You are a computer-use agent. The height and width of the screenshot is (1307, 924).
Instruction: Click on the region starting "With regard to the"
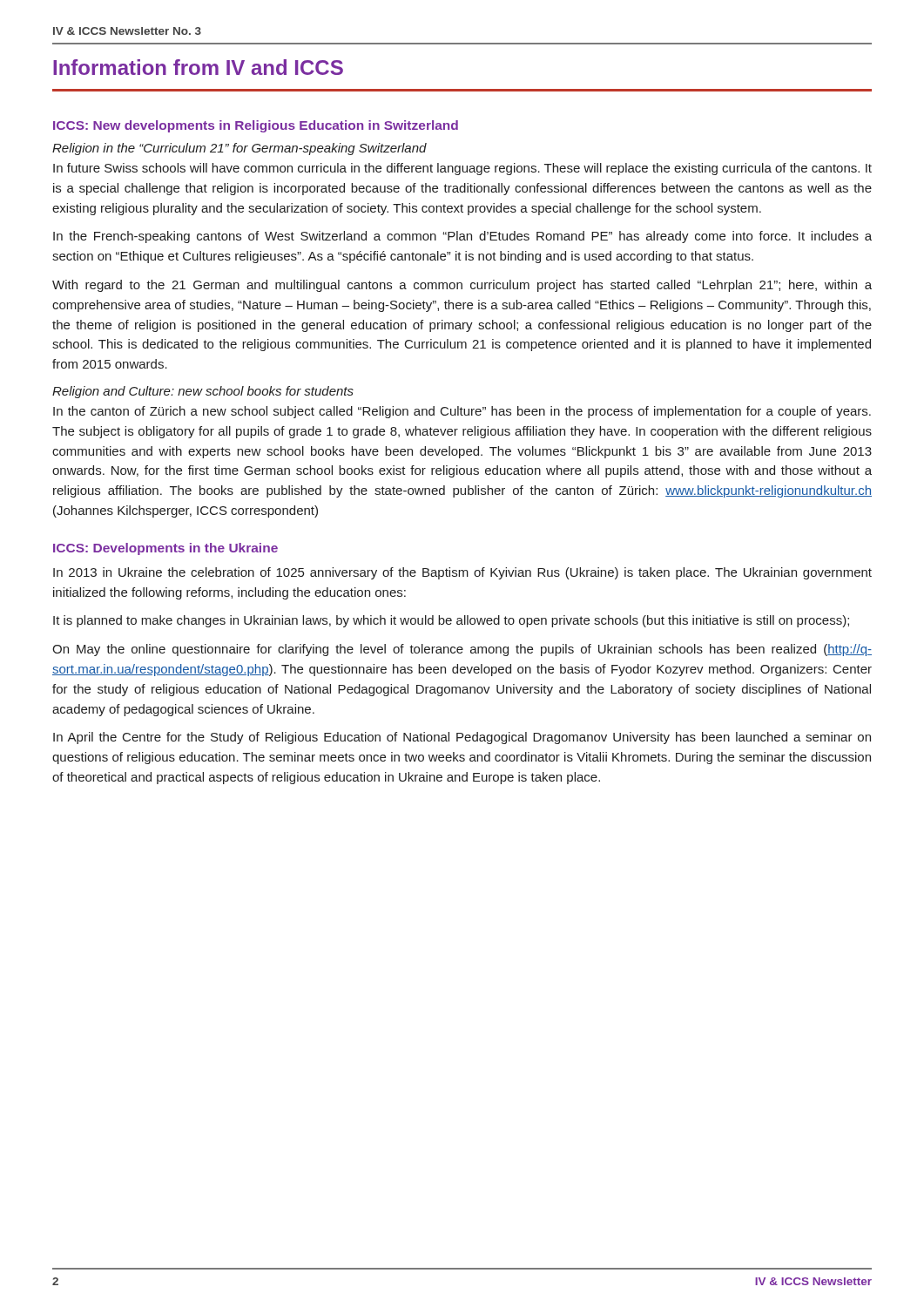click(x=462, y=324)
